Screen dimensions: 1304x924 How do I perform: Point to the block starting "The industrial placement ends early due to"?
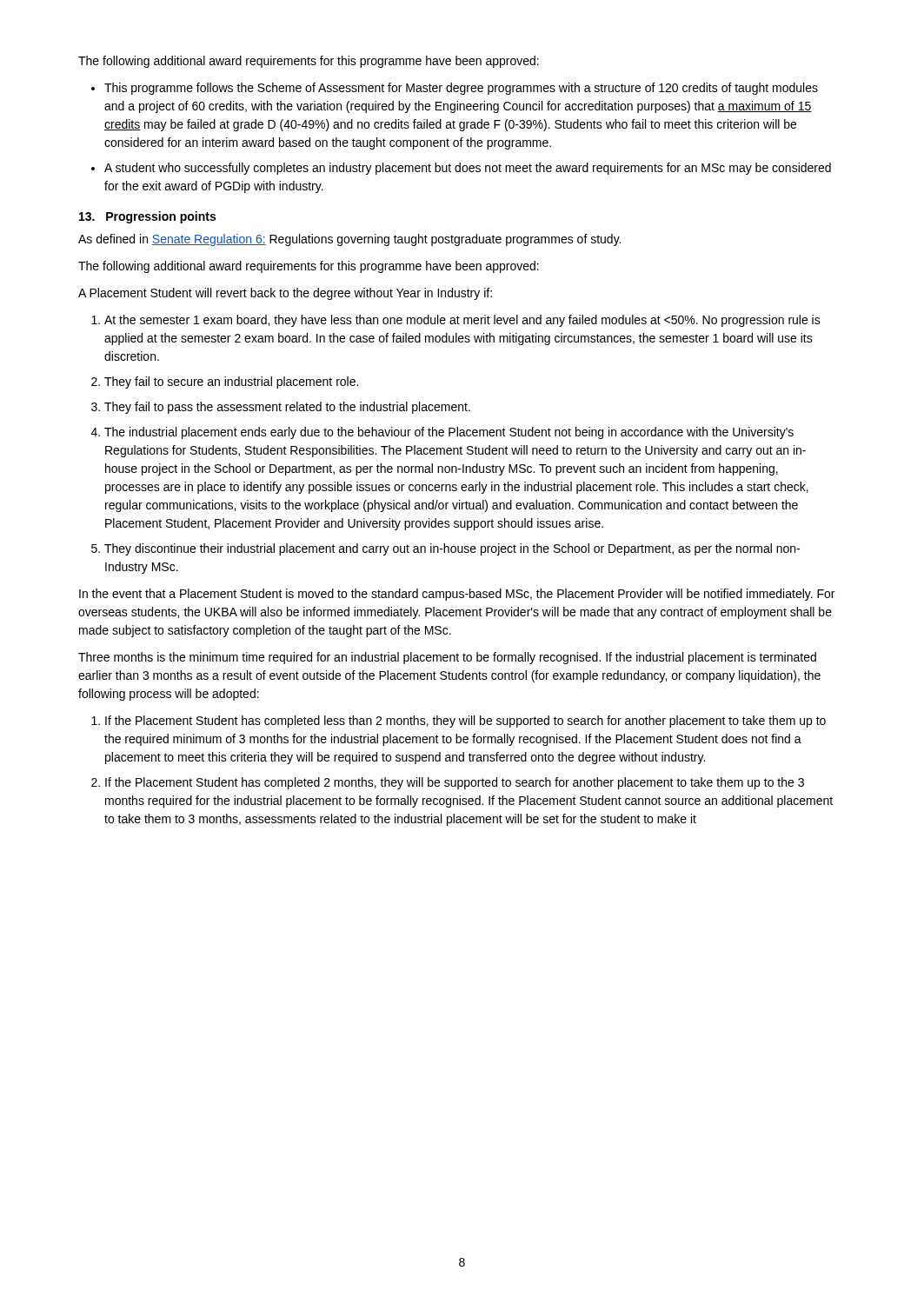click(457, 478)
